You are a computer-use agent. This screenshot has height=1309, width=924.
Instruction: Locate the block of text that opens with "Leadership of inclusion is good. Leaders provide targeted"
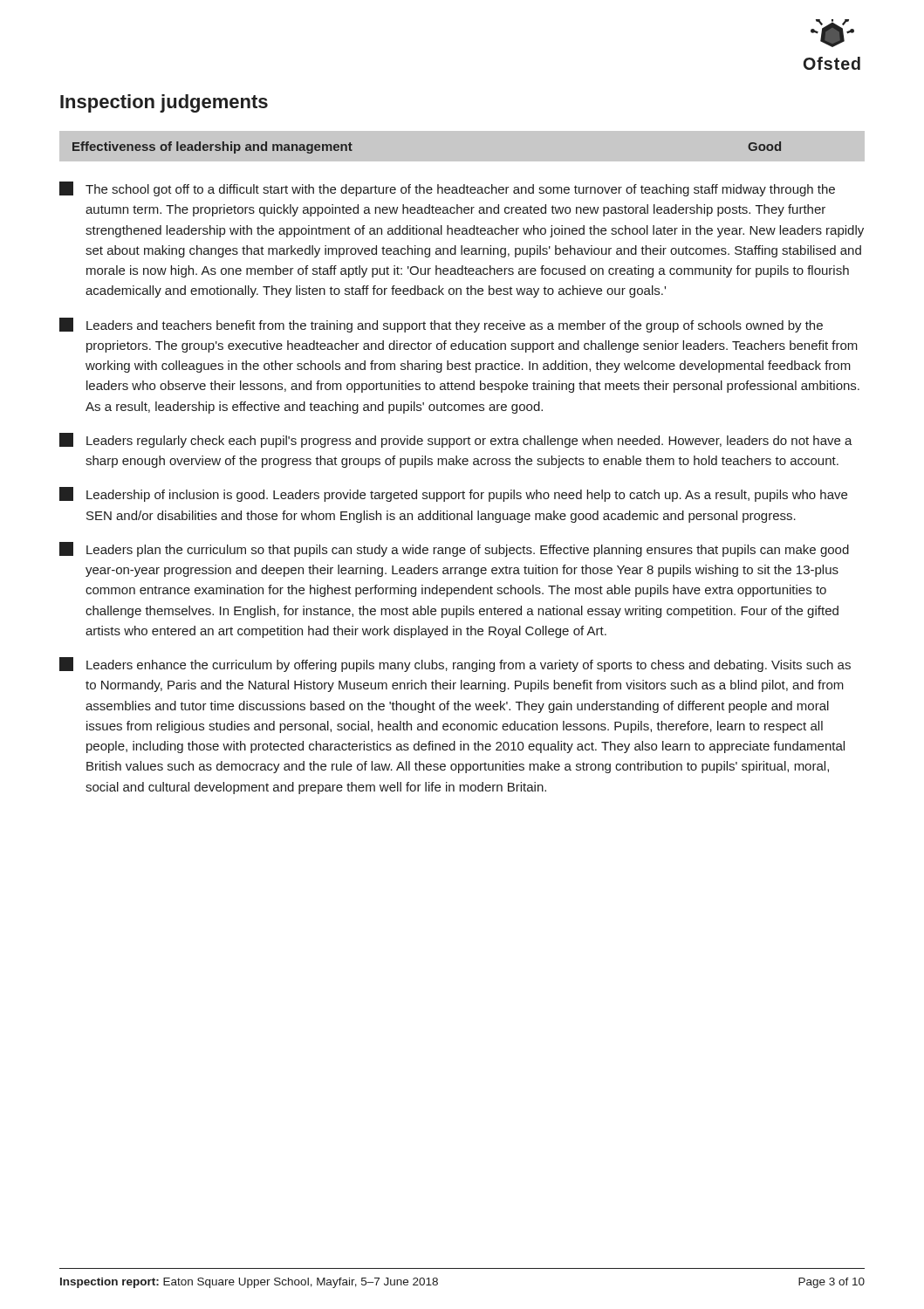[x=462, y=505]
